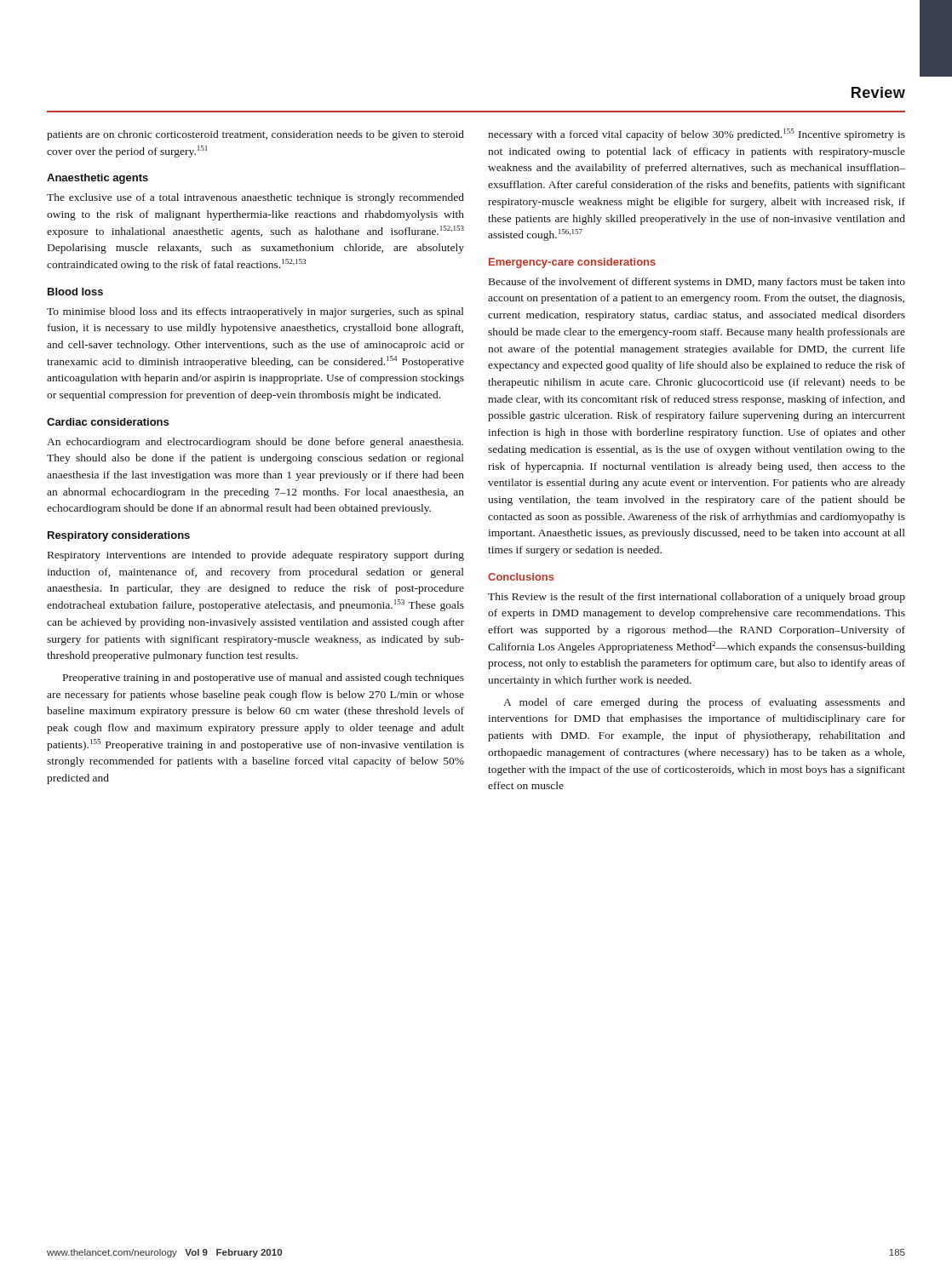This screenshot has height=1277, width=952.
Task: Locate the text block that says "Because of the"
Action: (697, 415)
